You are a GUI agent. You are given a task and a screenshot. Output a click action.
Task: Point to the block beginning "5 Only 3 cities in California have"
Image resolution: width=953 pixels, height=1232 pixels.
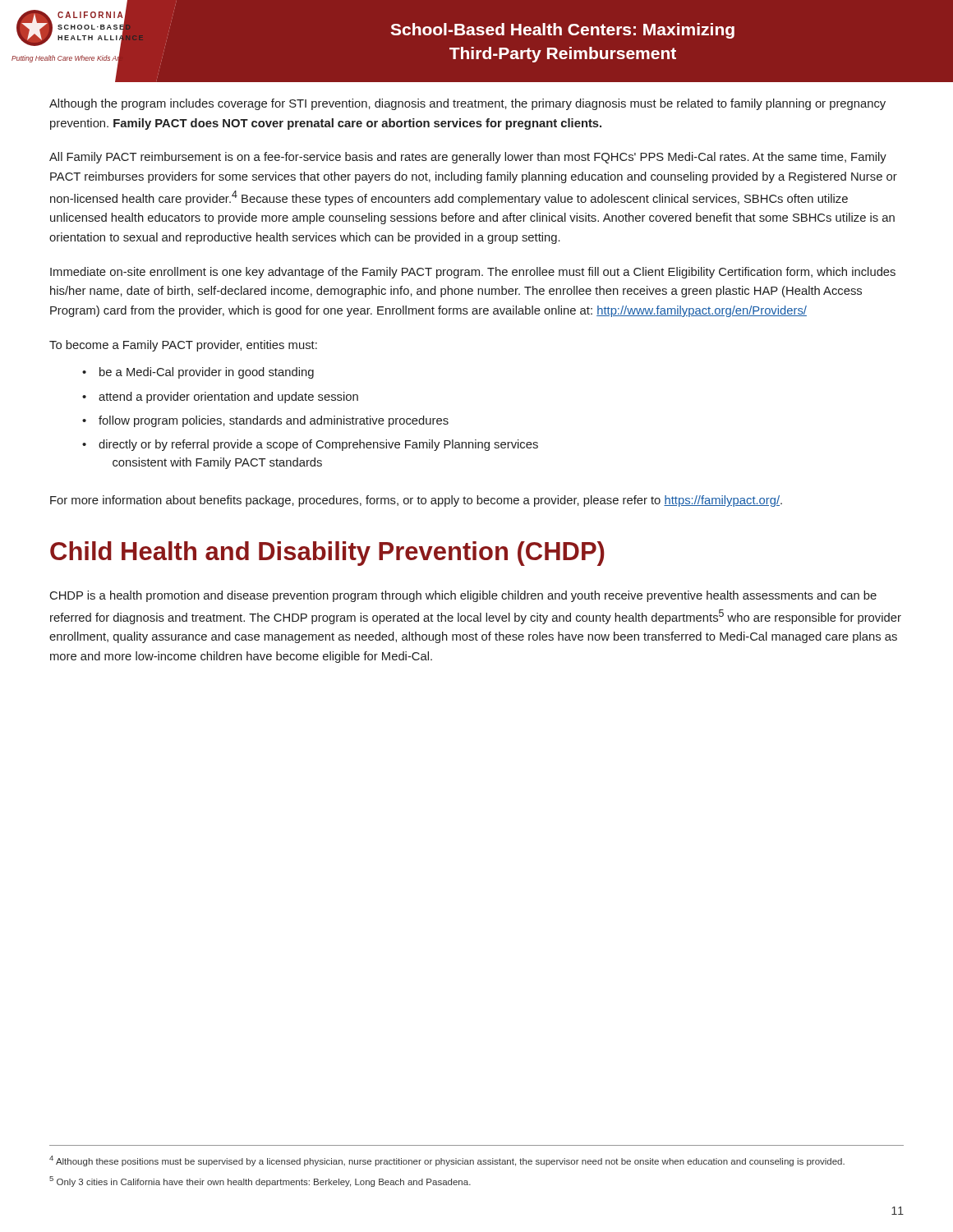[260, 1180]
